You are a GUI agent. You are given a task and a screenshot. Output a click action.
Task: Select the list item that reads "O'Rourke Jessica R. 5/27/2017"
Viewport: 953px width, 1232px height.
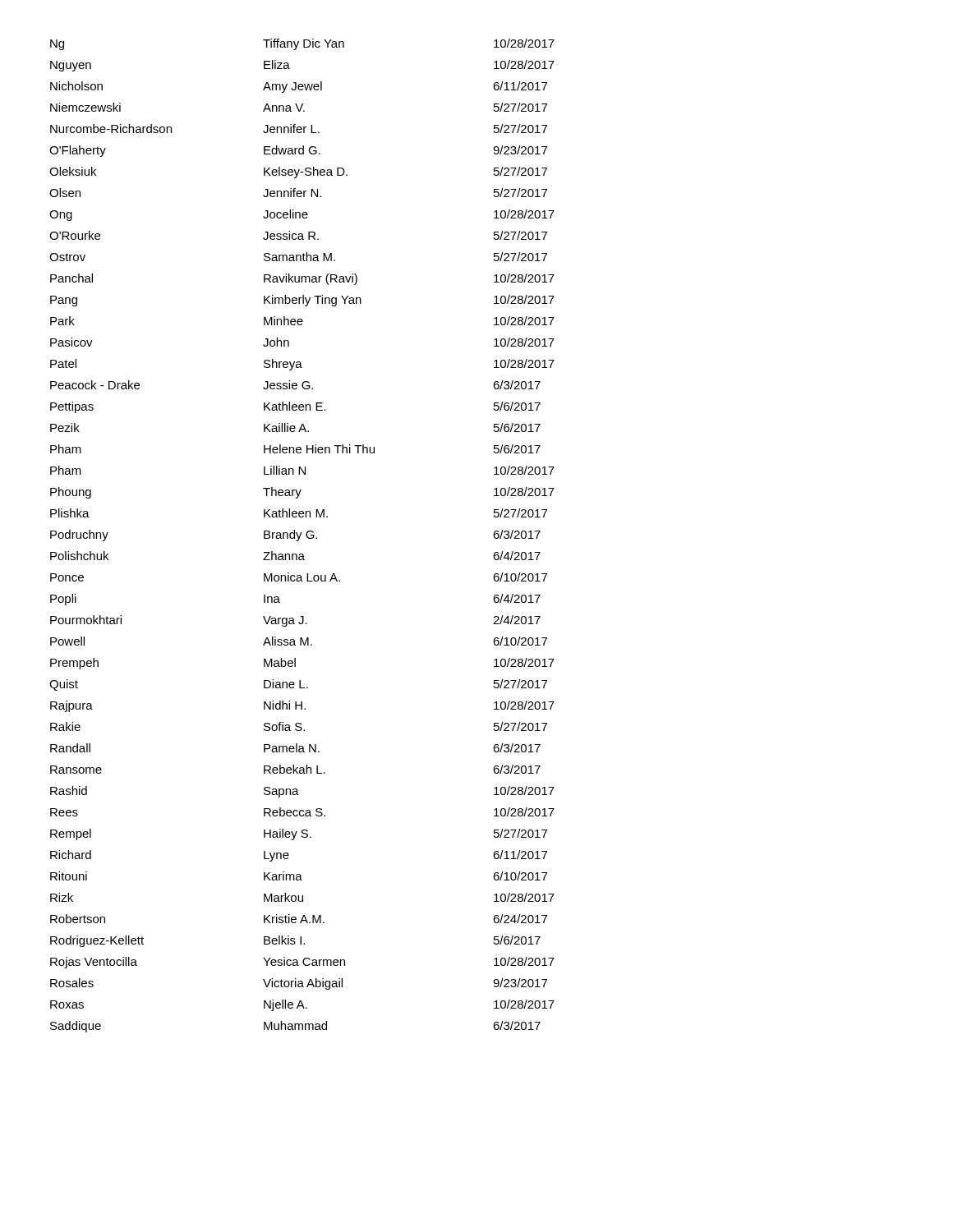[x=298, y=235]
